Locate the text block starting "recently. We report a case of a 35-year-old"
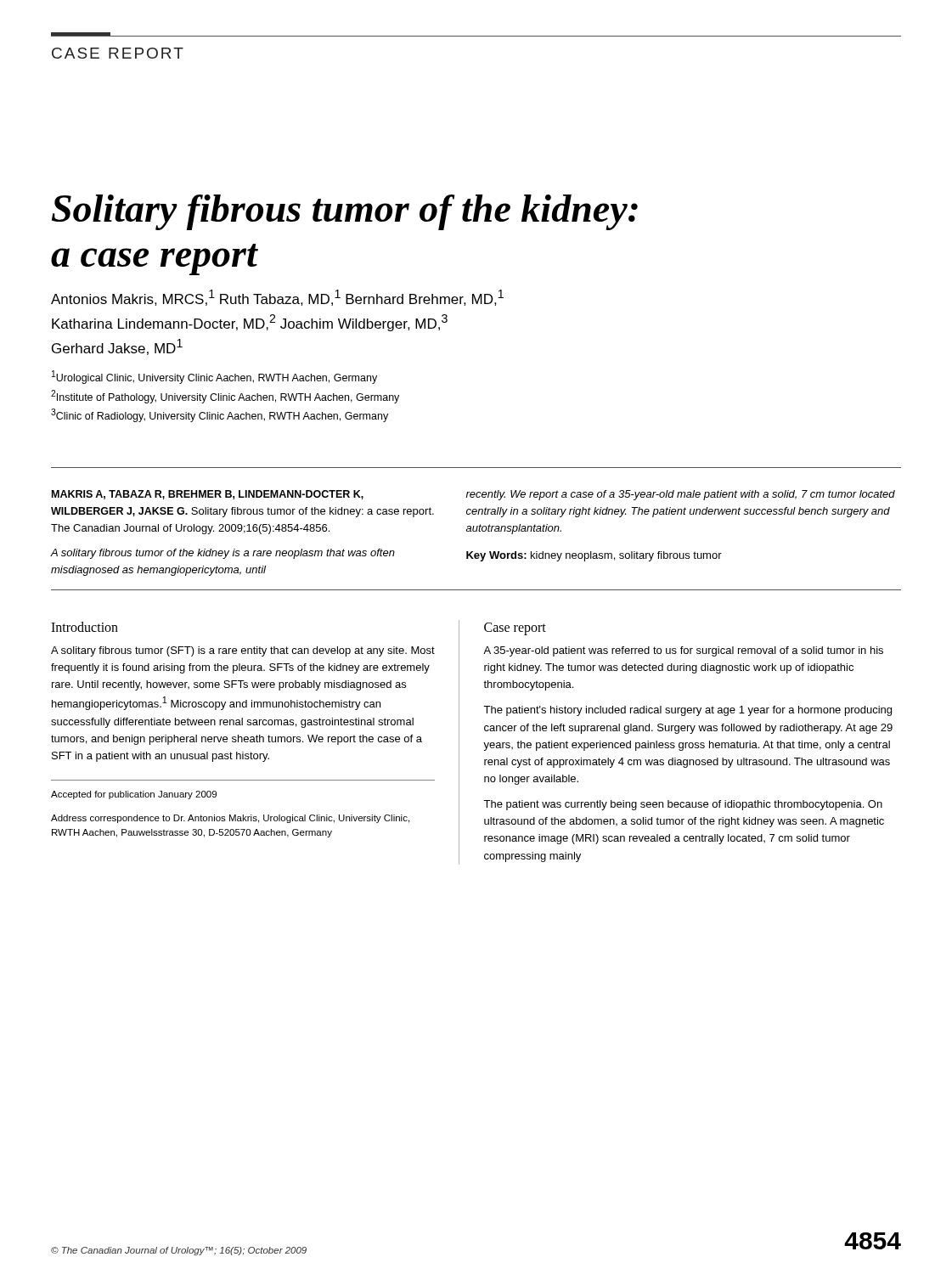 [x=680, y=511]
